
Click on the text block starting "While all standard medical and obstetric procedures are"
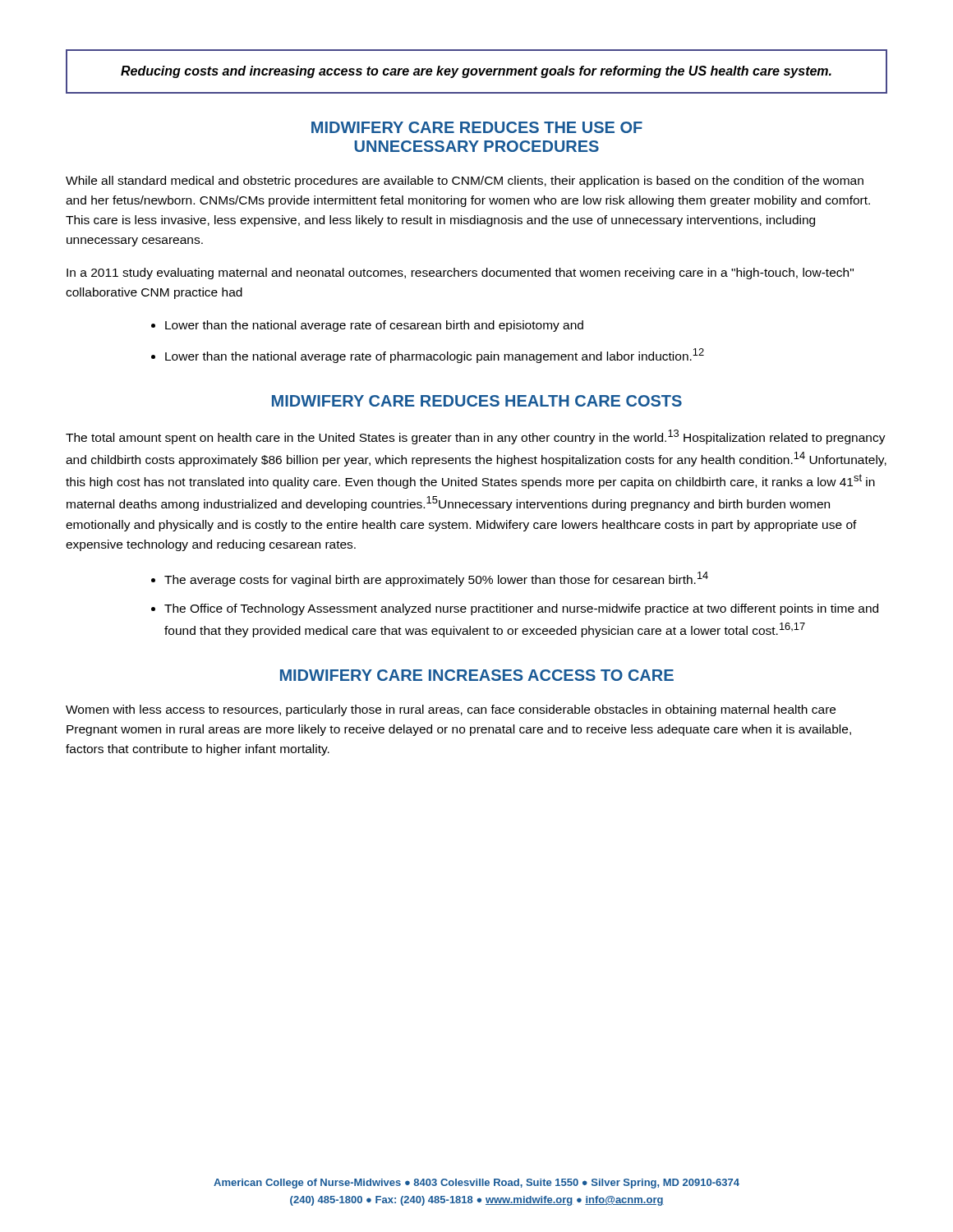(468, 210)
